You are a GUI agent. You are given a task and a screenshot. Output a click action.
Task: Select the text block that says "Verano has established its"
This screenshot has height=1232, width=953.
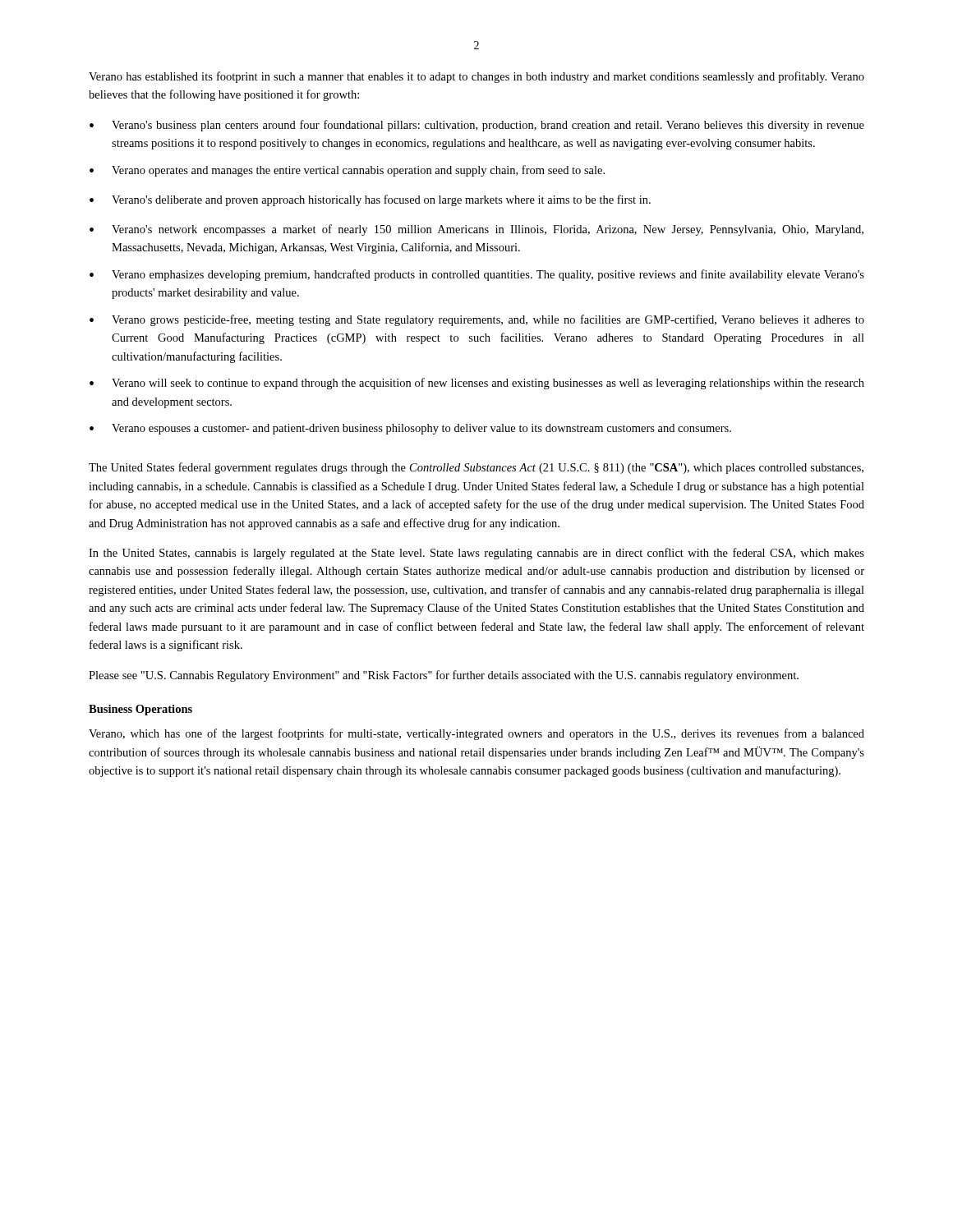coord(476,86)
